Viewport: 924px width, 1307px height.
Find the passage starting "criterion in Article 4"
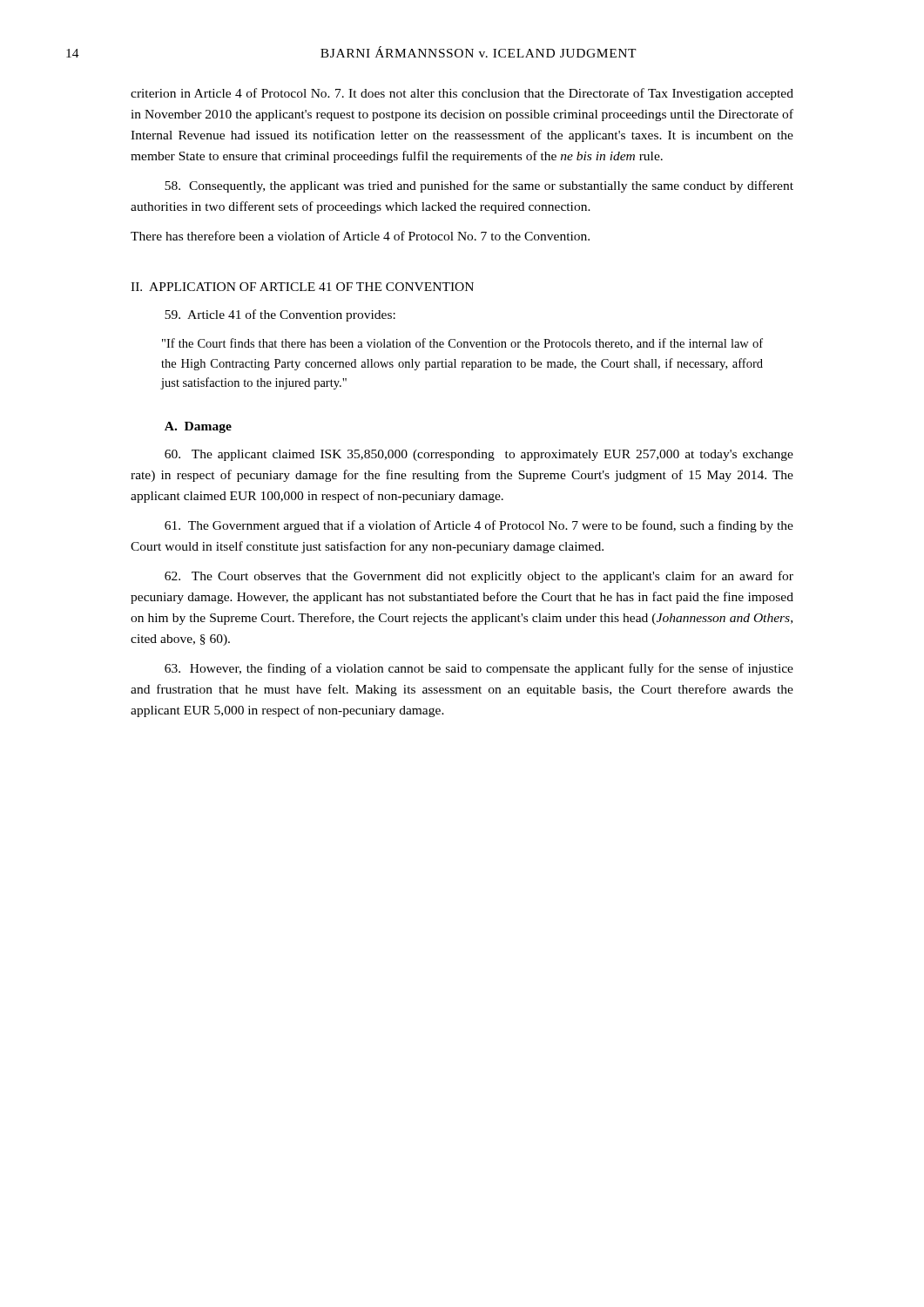[462, 125]
